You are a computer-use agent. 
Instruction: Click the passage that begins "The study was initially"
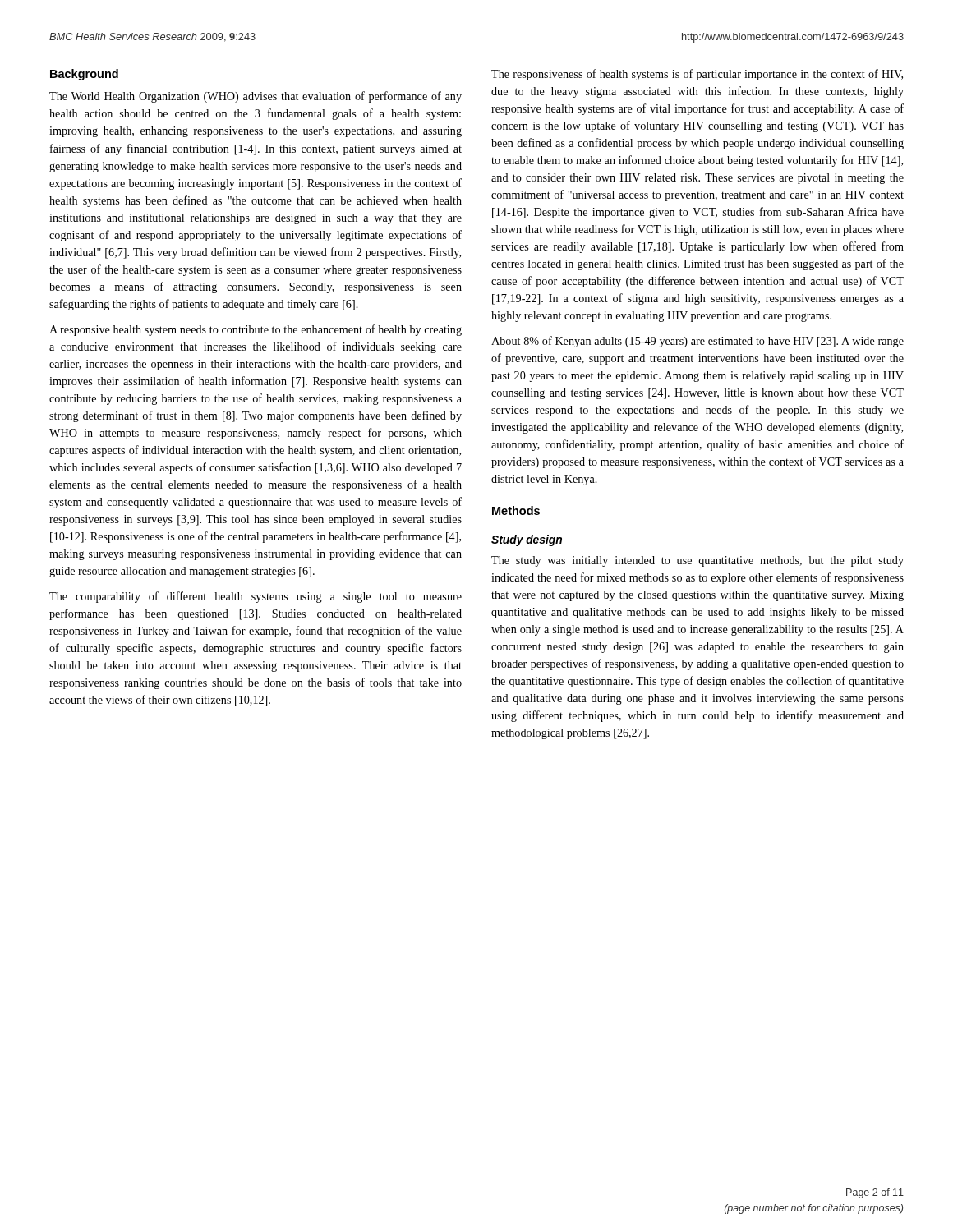(698, 647)
